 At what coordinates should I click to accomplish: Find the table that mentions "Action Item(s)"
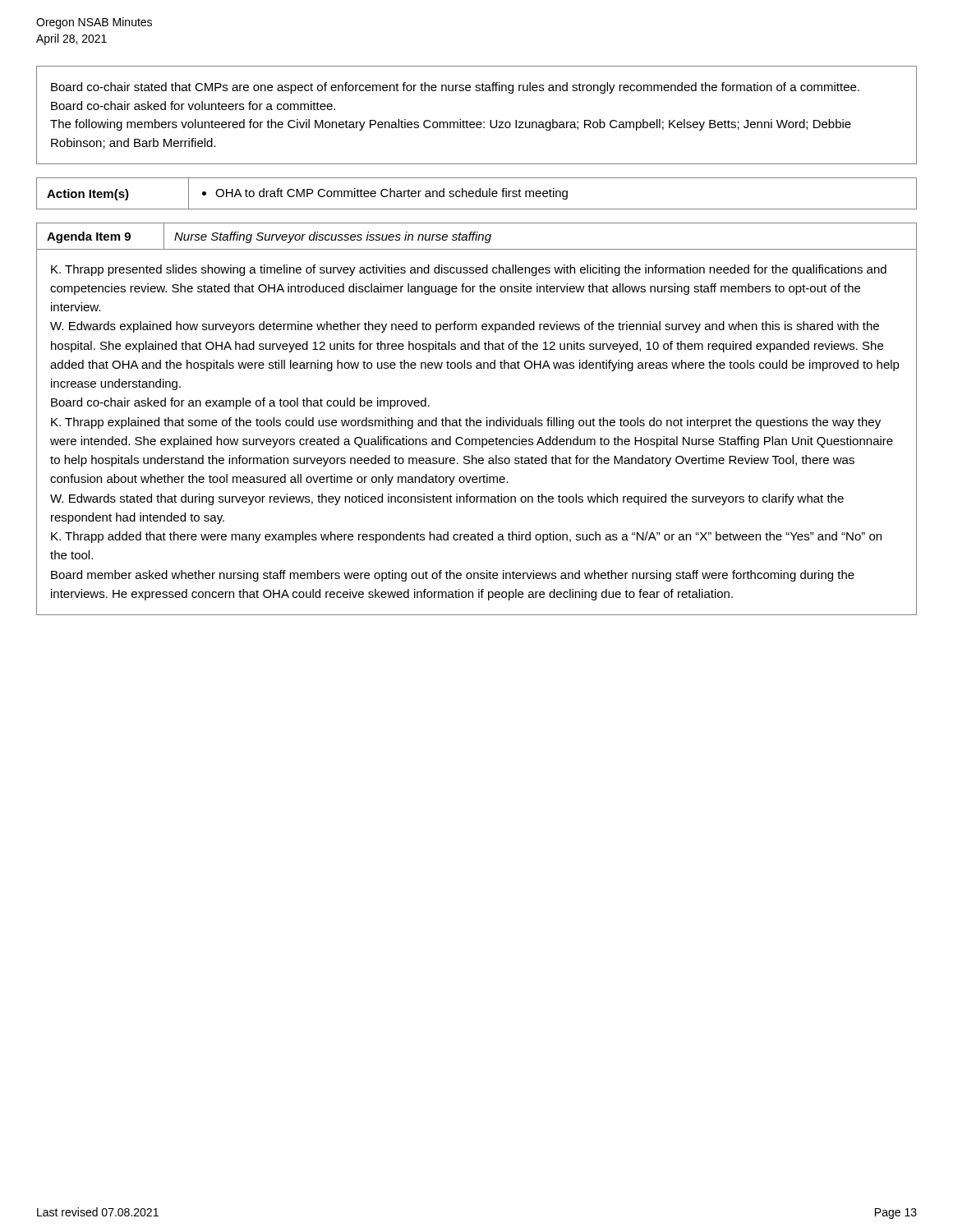click(x=476, y=193)
